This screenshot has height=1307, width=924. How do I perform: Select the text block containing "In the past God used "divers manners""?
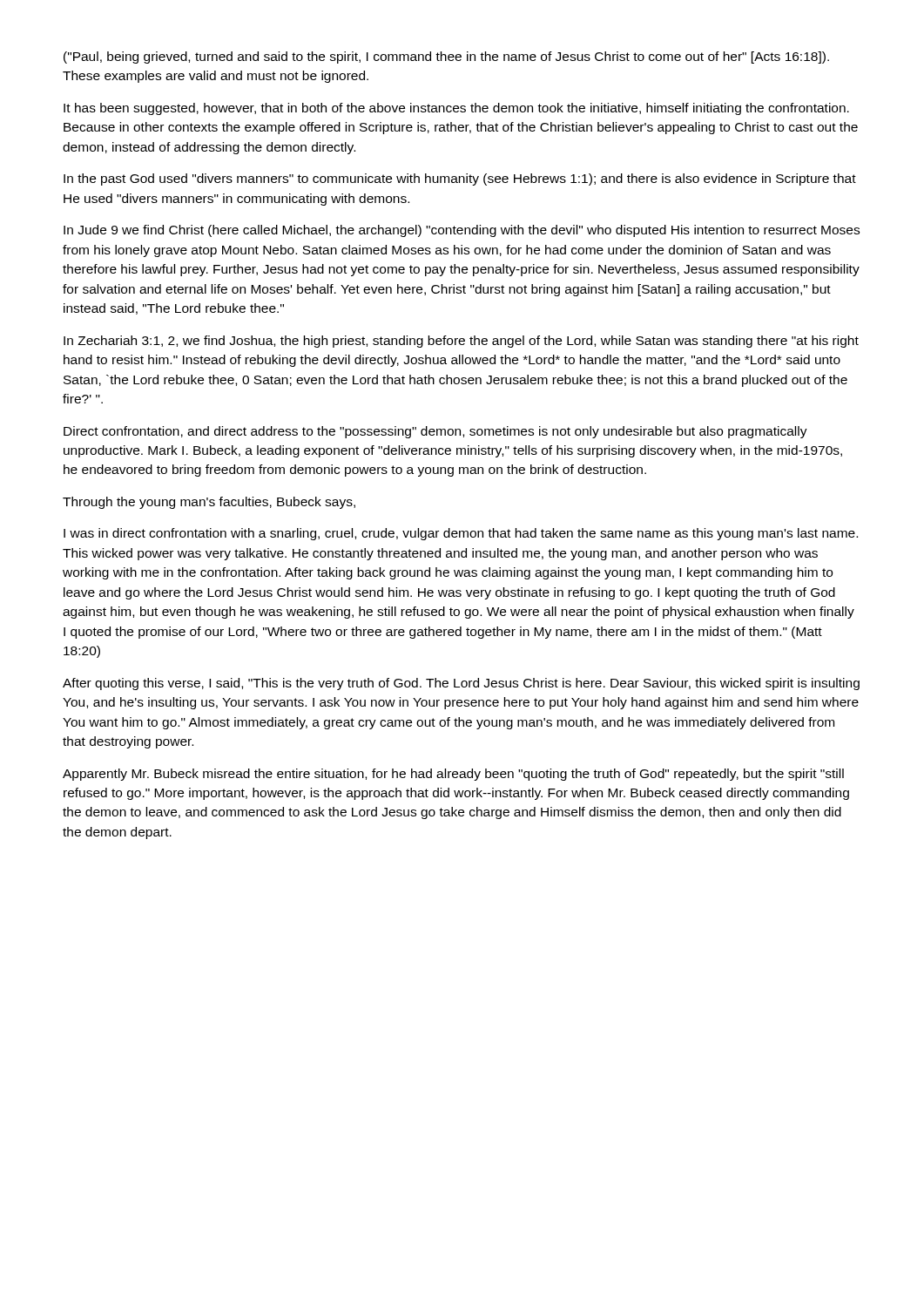click(459, 188)
